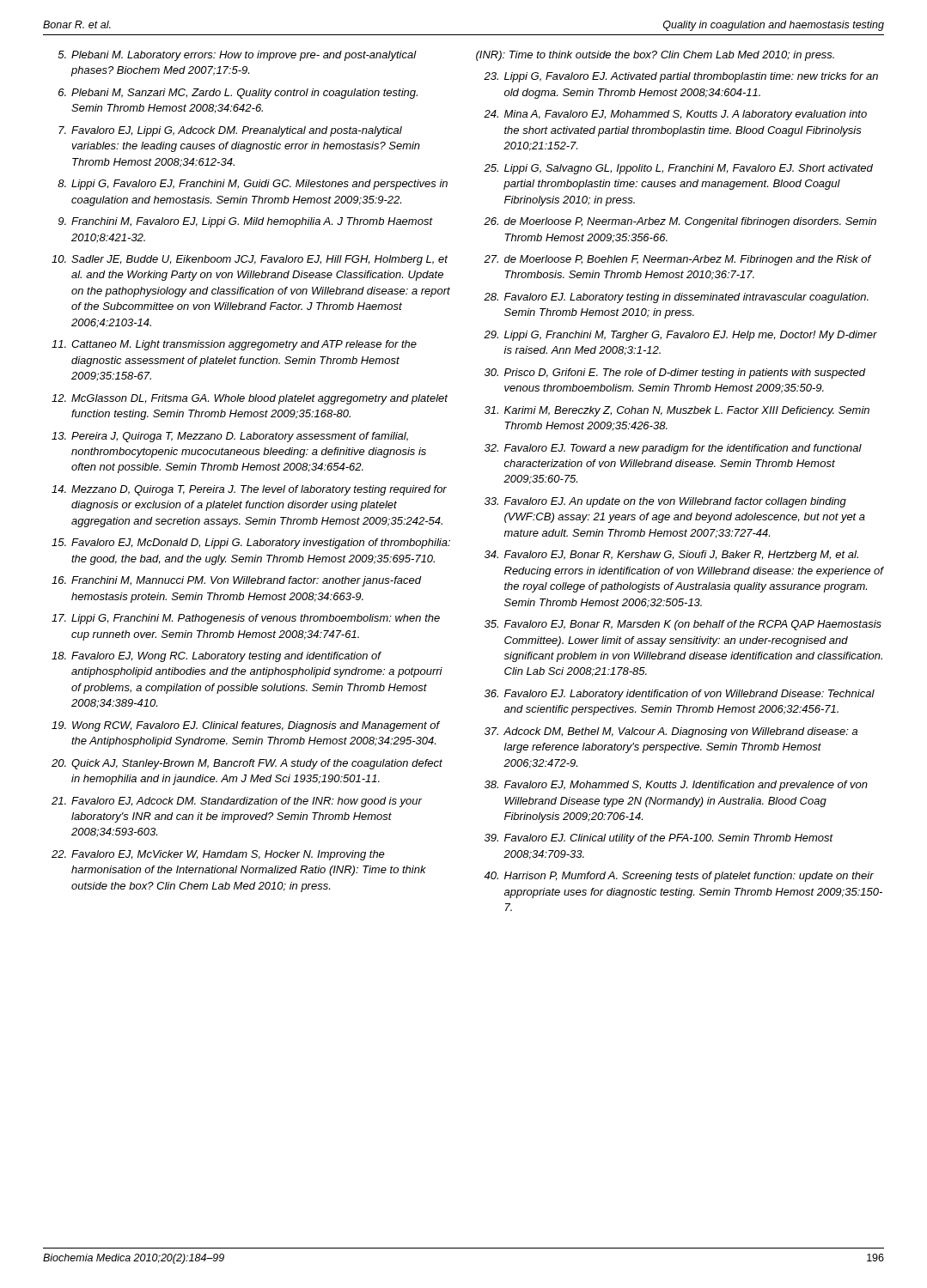Screen dimensions: 1288x927
Task: Click on the list item that reads "12. McGlasson DL, Fritsma GA. Whole blood platelet"
Action: 247,406
